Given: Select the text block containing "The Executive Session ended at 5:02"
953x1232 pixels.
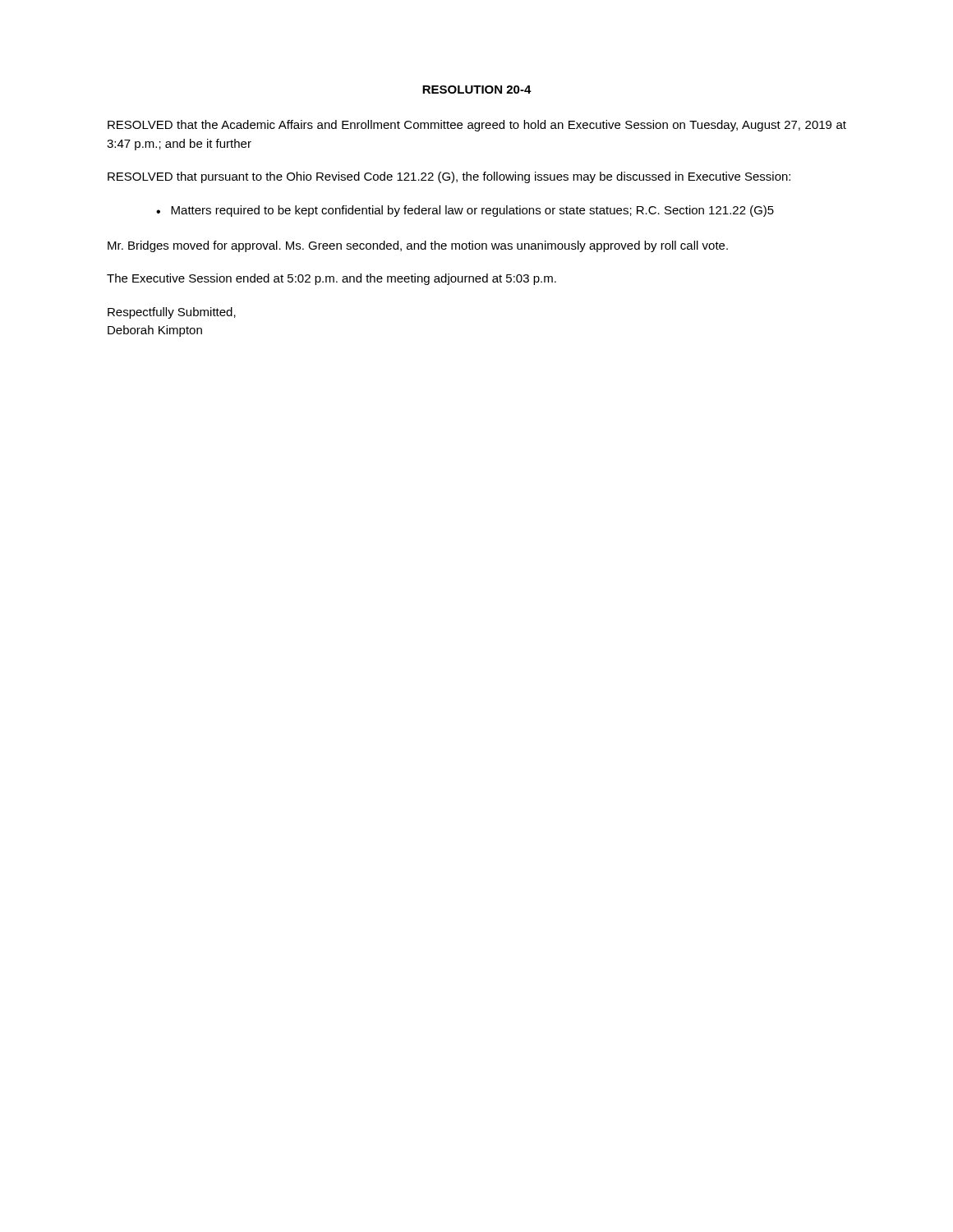Looking at the screenshot, I should (x=332, y=278).
